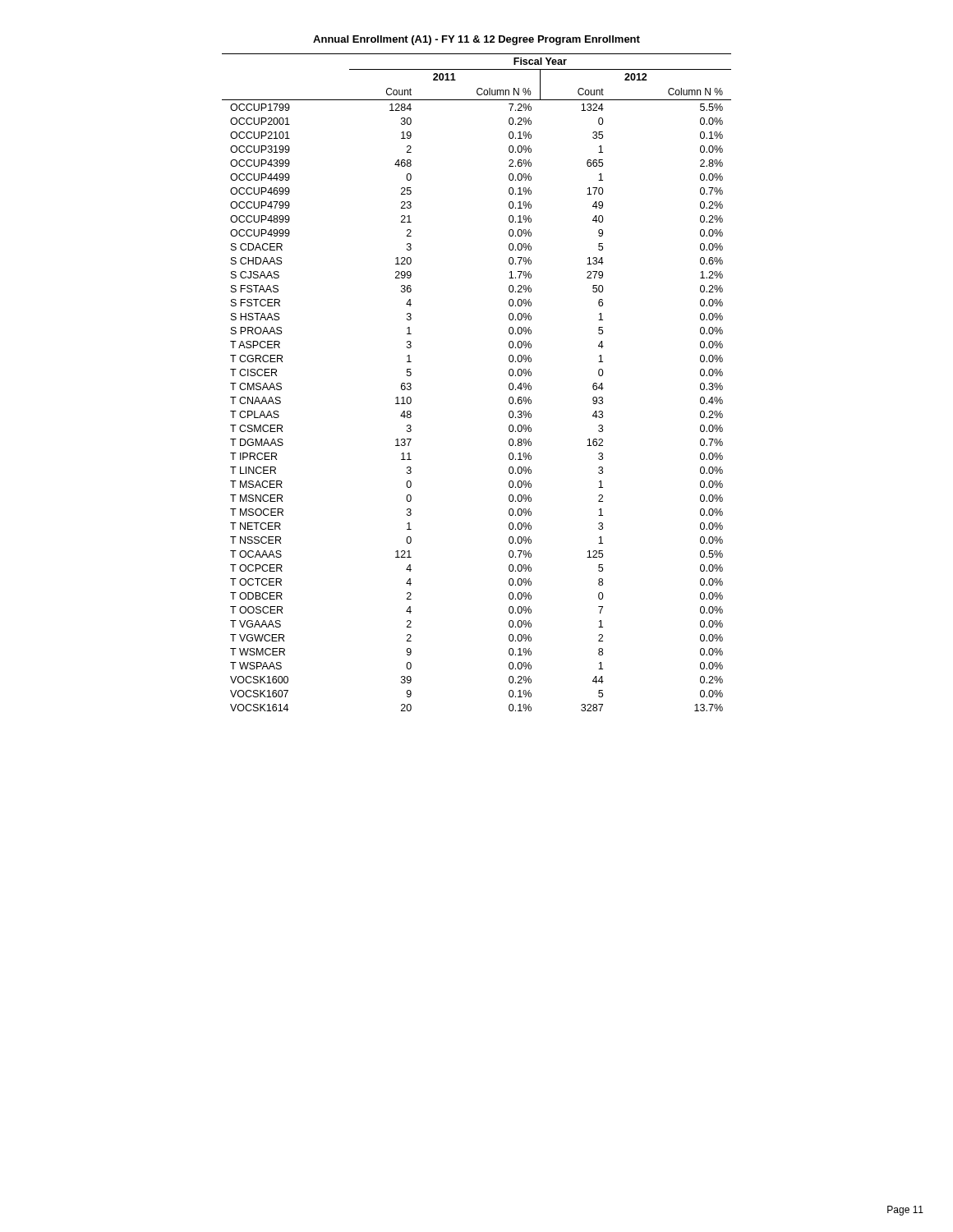953x1232 pixels.
Task: Find the title on this page that starts "Annual Enrollment (A1) - FY"
Action: point(476,39)
